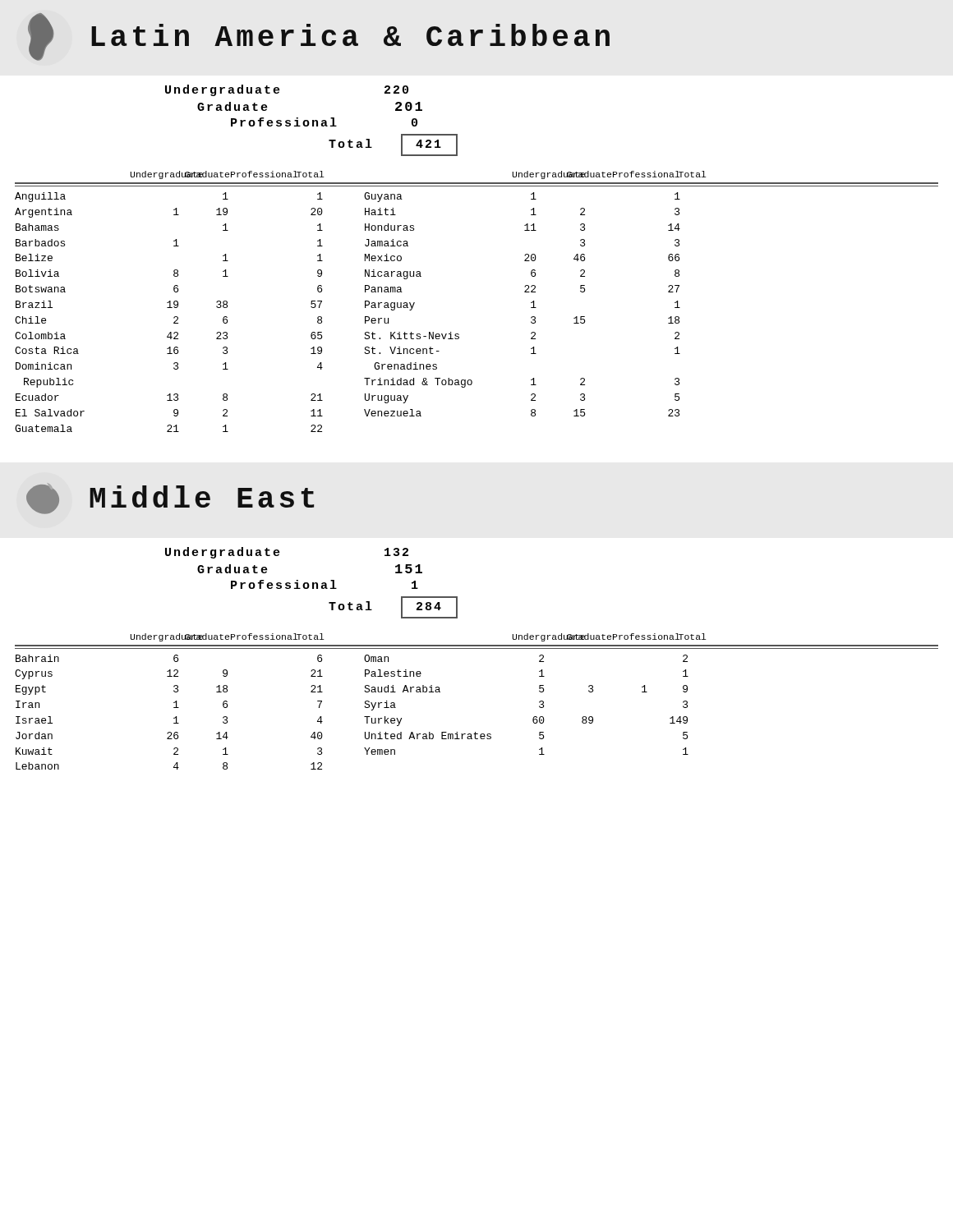Click on the table containing "Undergraduate 220 Graduate"
The width and height of the screenshot is (953, 1232).
[476, 117]
